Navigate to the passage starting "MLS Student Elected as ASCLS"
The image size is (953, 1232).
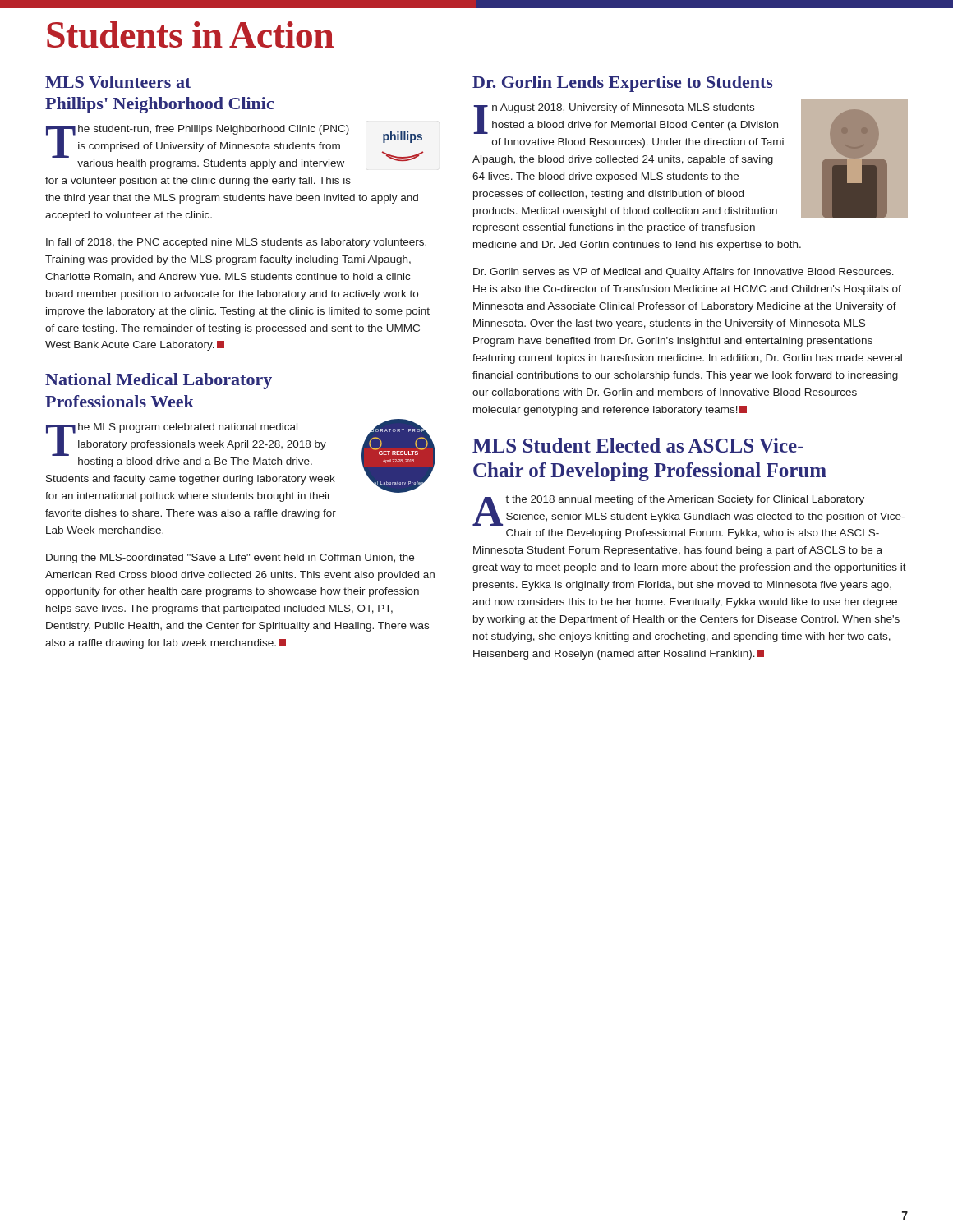(x=690, y=458)
